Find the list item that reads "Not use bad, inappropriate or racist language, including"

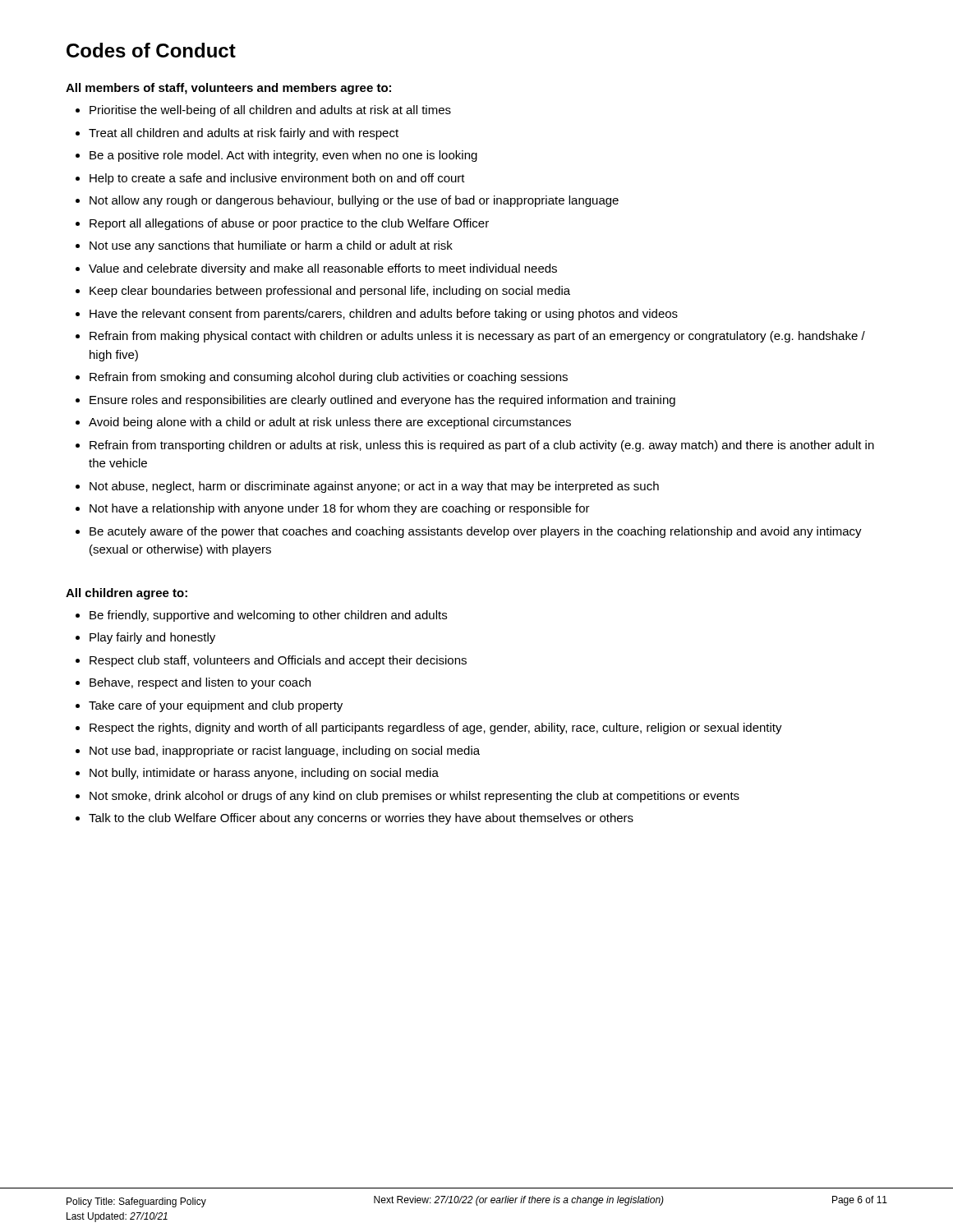[284, 750]
